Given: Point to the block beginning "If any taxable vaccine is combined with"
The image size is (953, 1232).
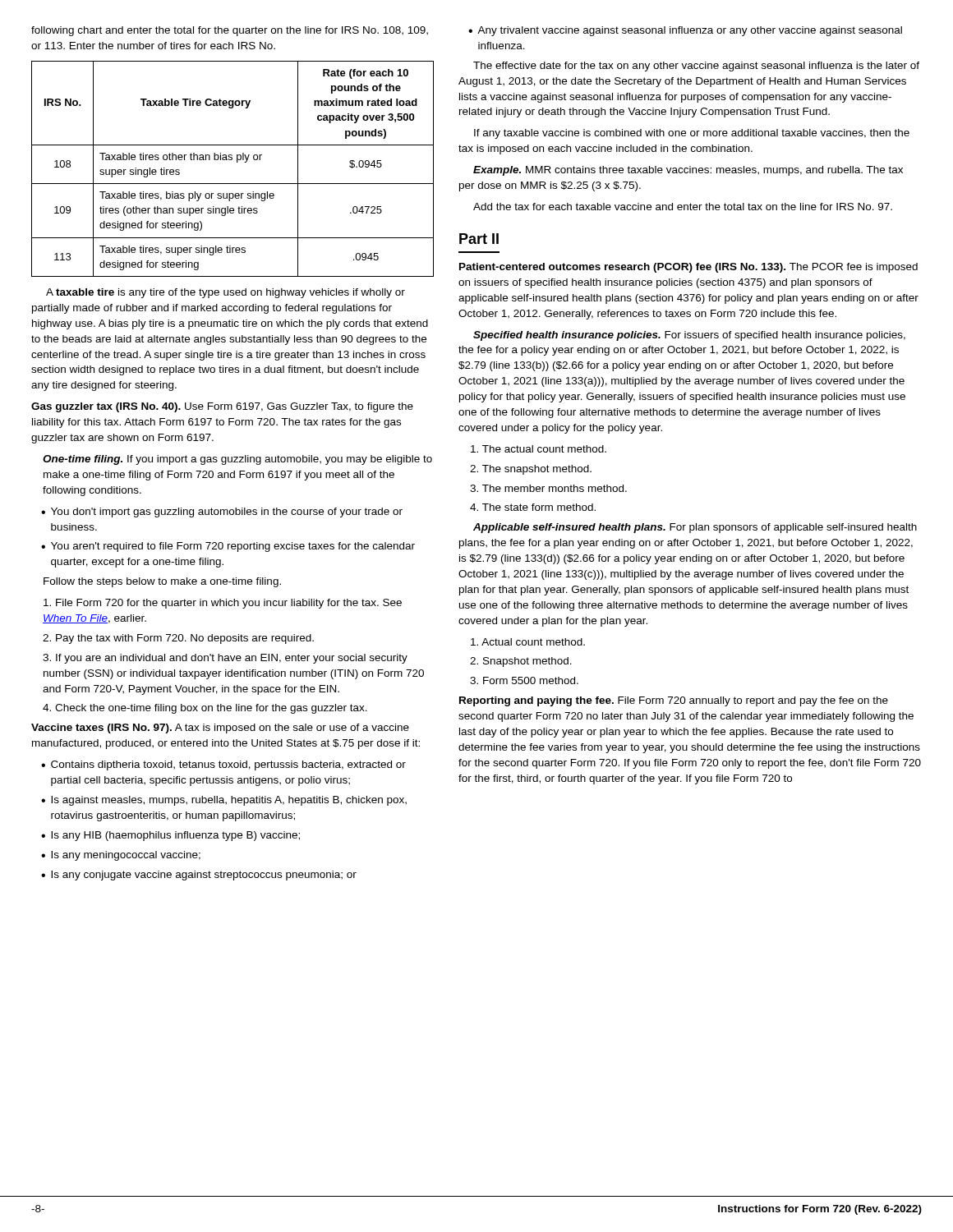Looking at the screenshot, I should [x=690, y=141].
